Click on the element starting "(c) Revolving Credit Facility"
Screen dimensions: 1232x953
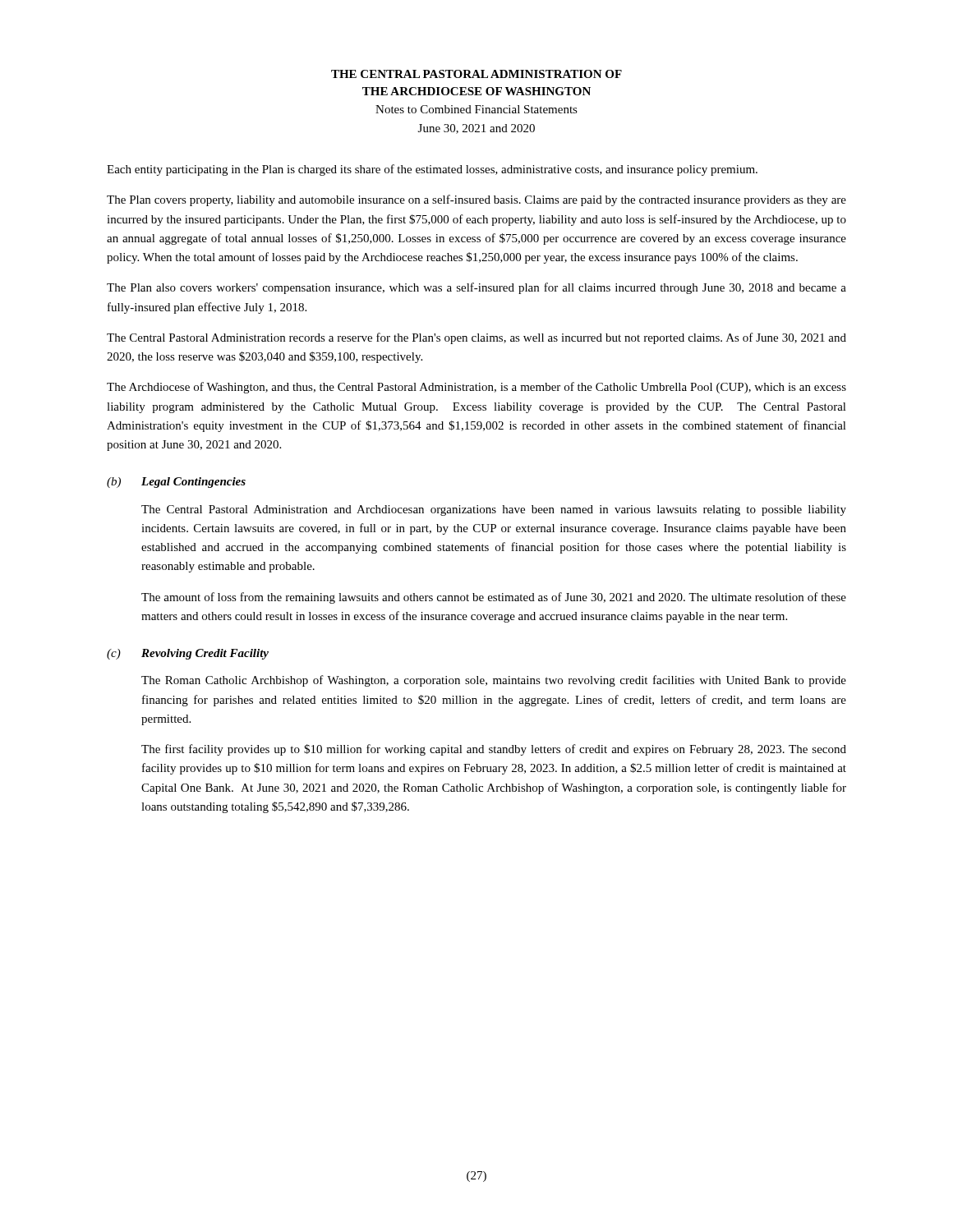(x=188, y=654)
